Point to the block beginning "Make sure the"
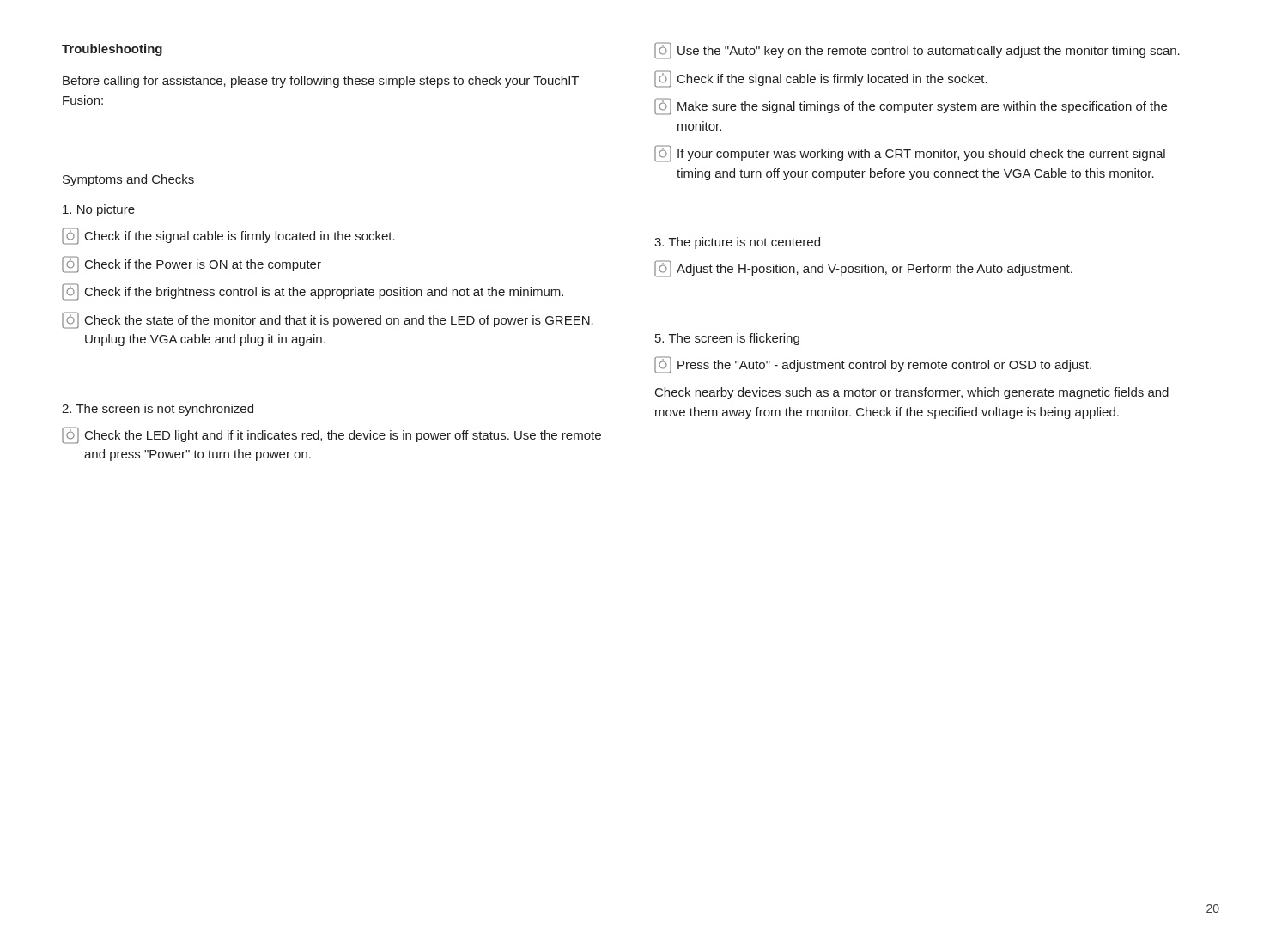The width and height of the screenshot is (1288, 941). [x=925, y=116]
